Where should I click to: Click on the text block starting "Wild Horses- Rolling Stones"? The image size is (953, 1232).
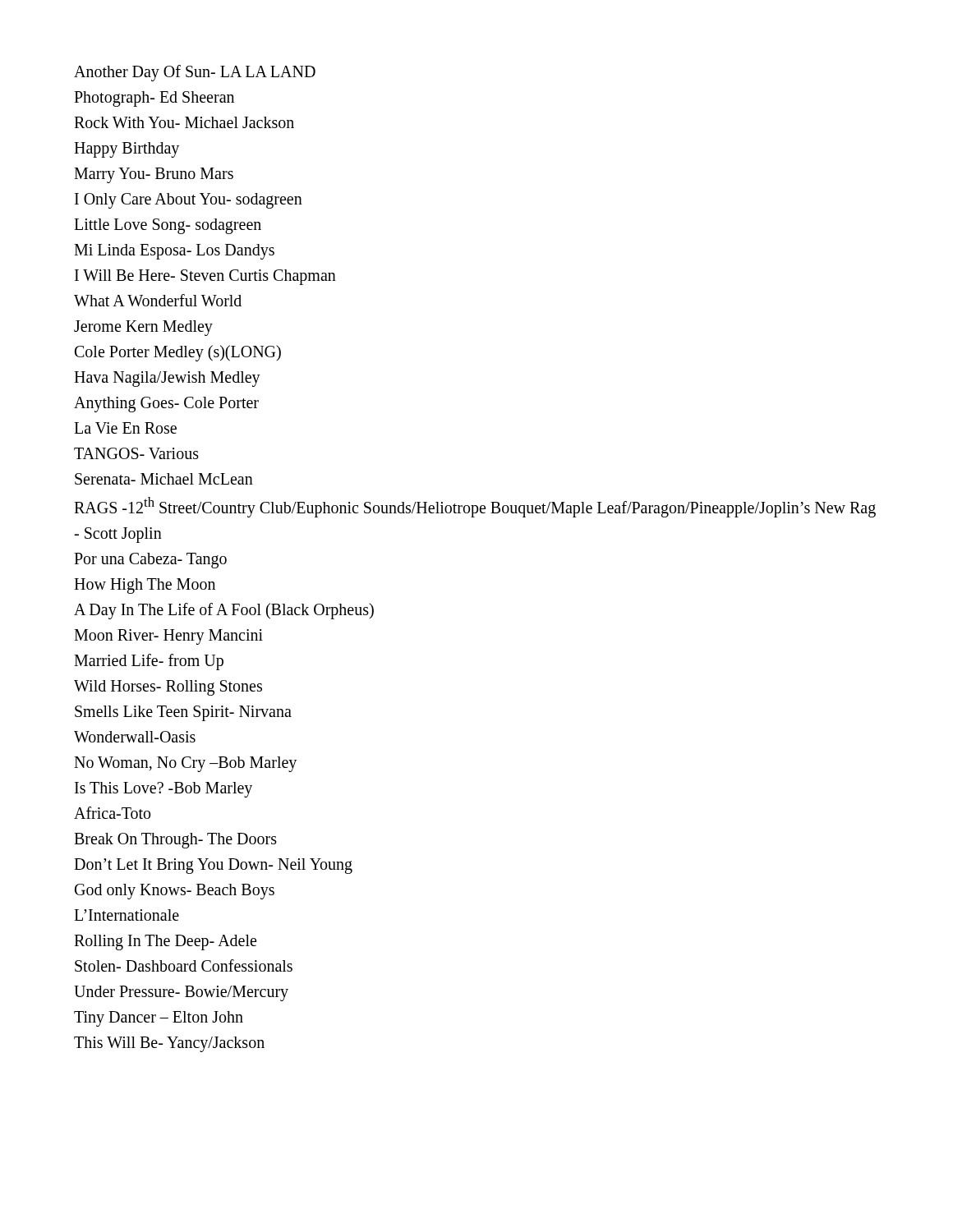pyautogui.click(x=168, y=686)
